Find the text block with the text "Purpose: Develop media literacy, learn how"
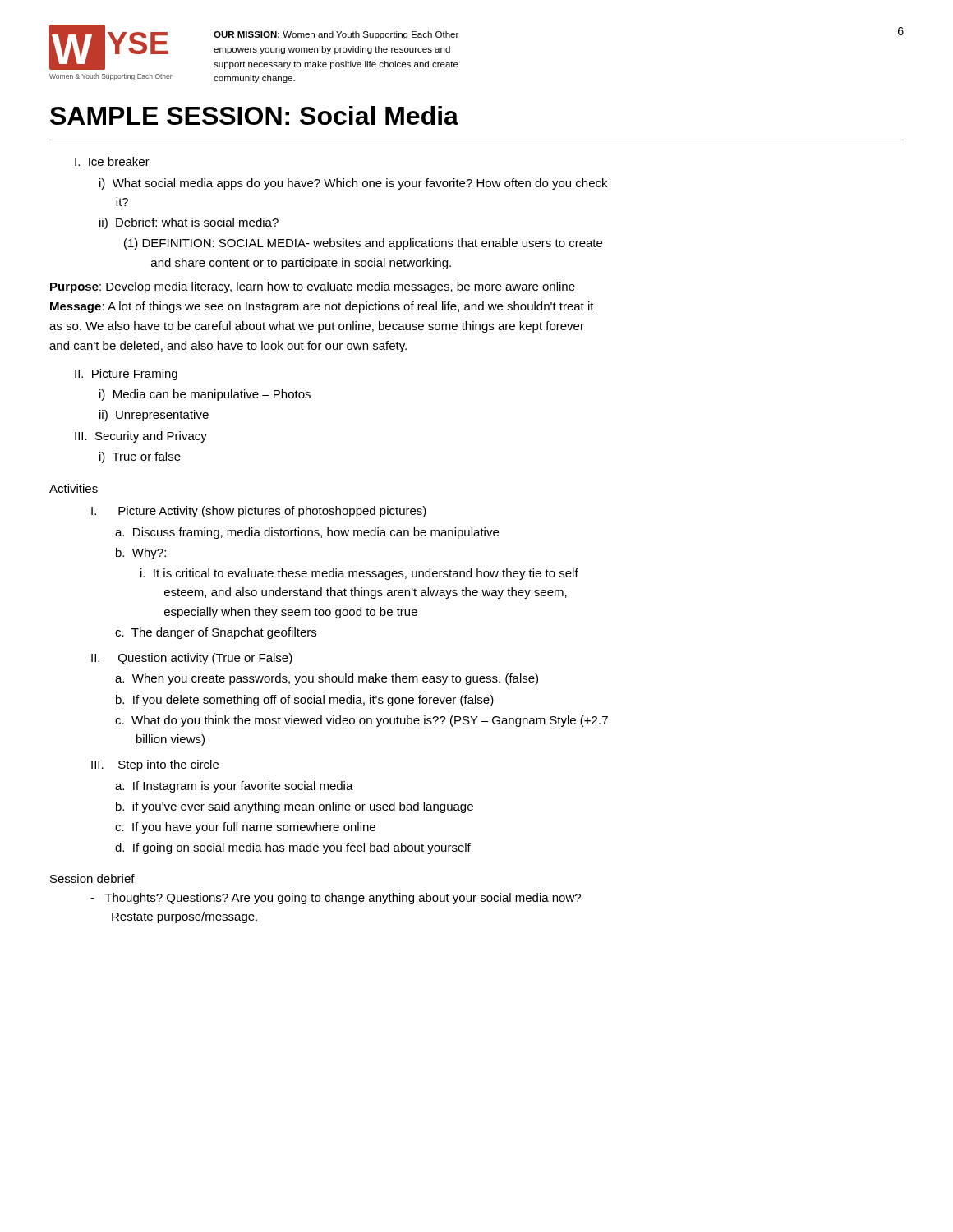 (x=321, y=316)
